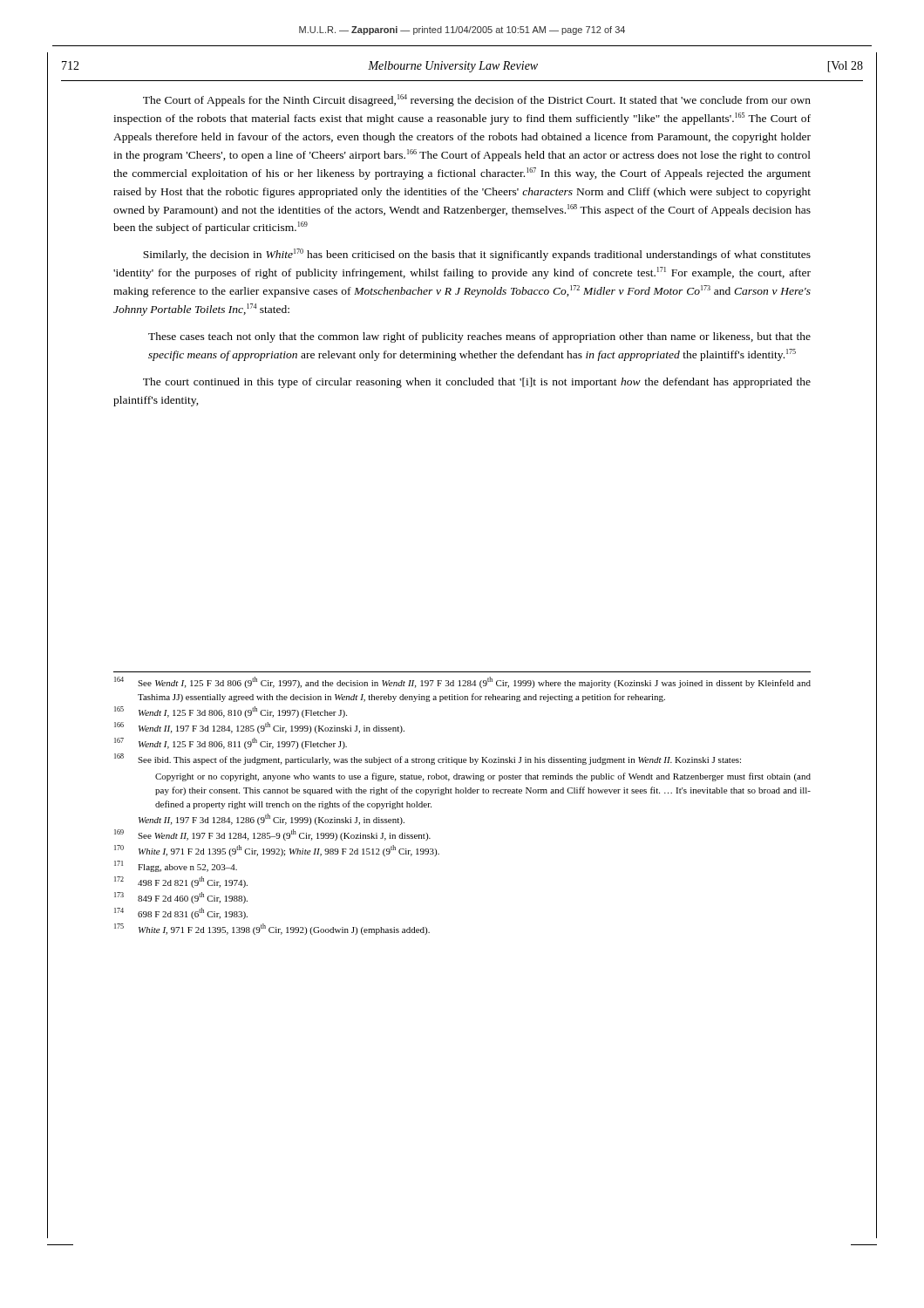This screenshot has width=924, height=1308.
Task: Select the text starting "168 See ibid. This aspect of the judgment,"
Action: point(462,790)
